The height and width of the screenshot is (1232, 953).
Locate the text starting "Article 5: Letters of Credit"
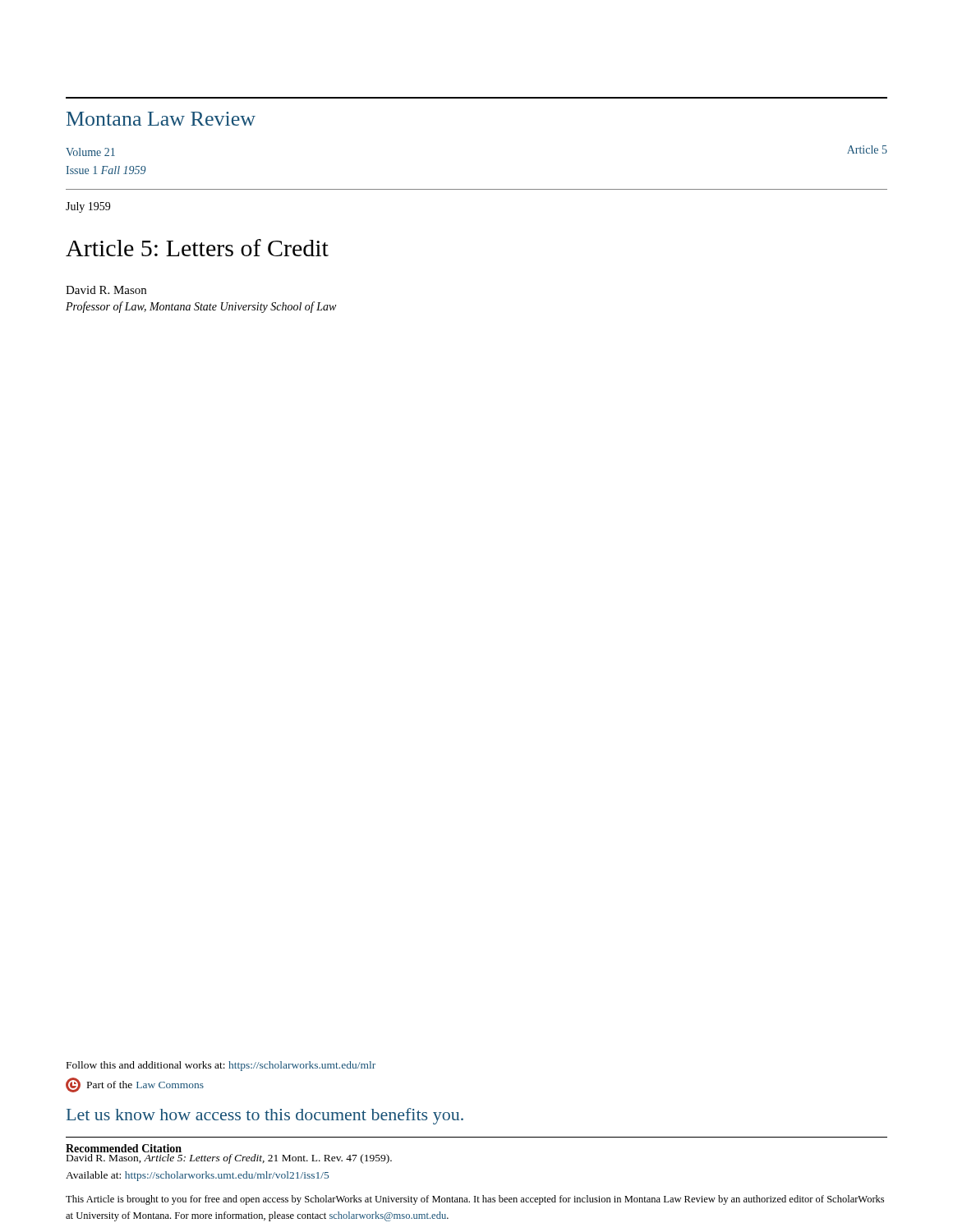[197, 248]
